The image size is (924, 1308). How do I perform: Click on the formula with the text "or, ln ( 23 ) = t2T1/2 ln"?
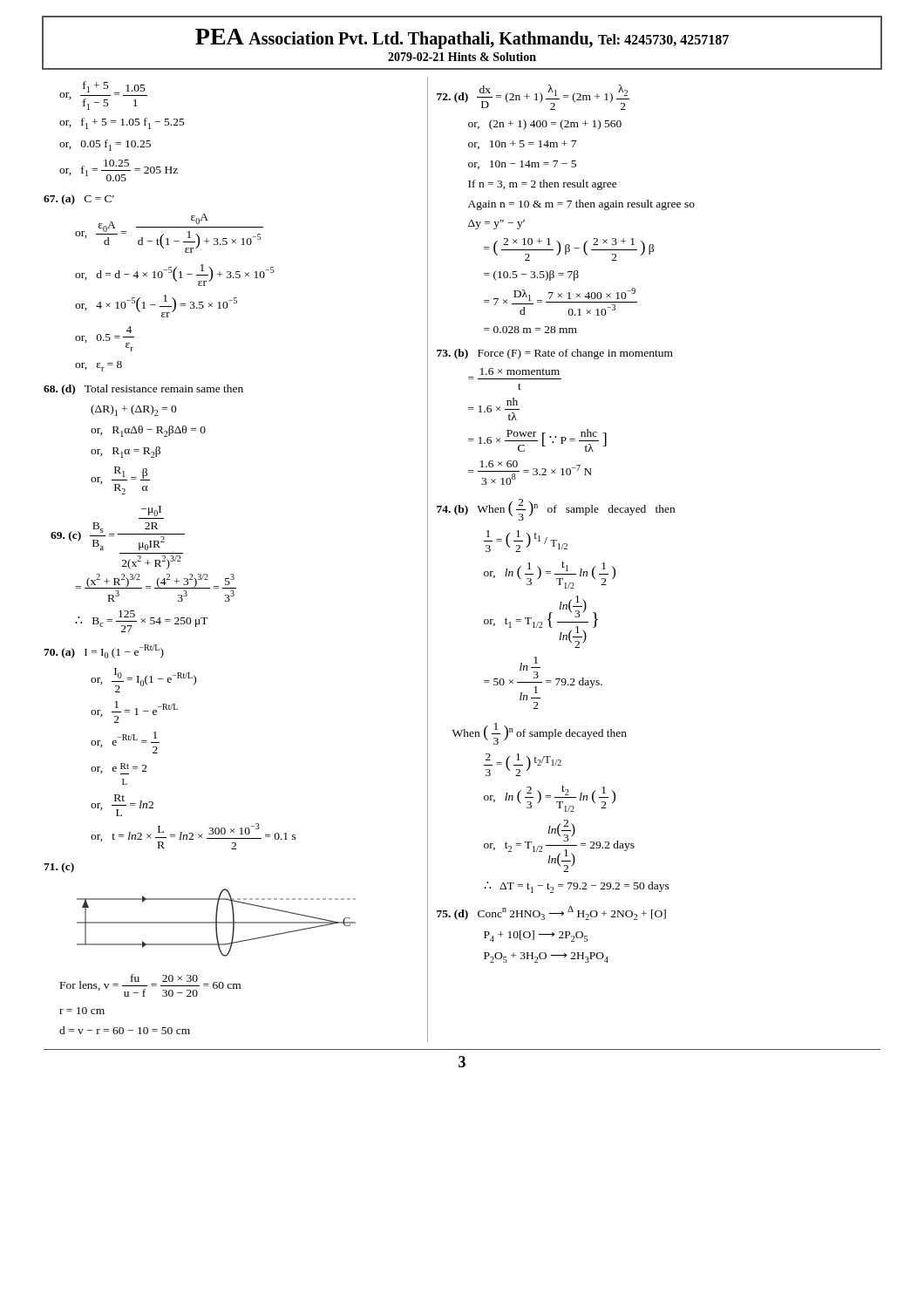tap(550, 798)
